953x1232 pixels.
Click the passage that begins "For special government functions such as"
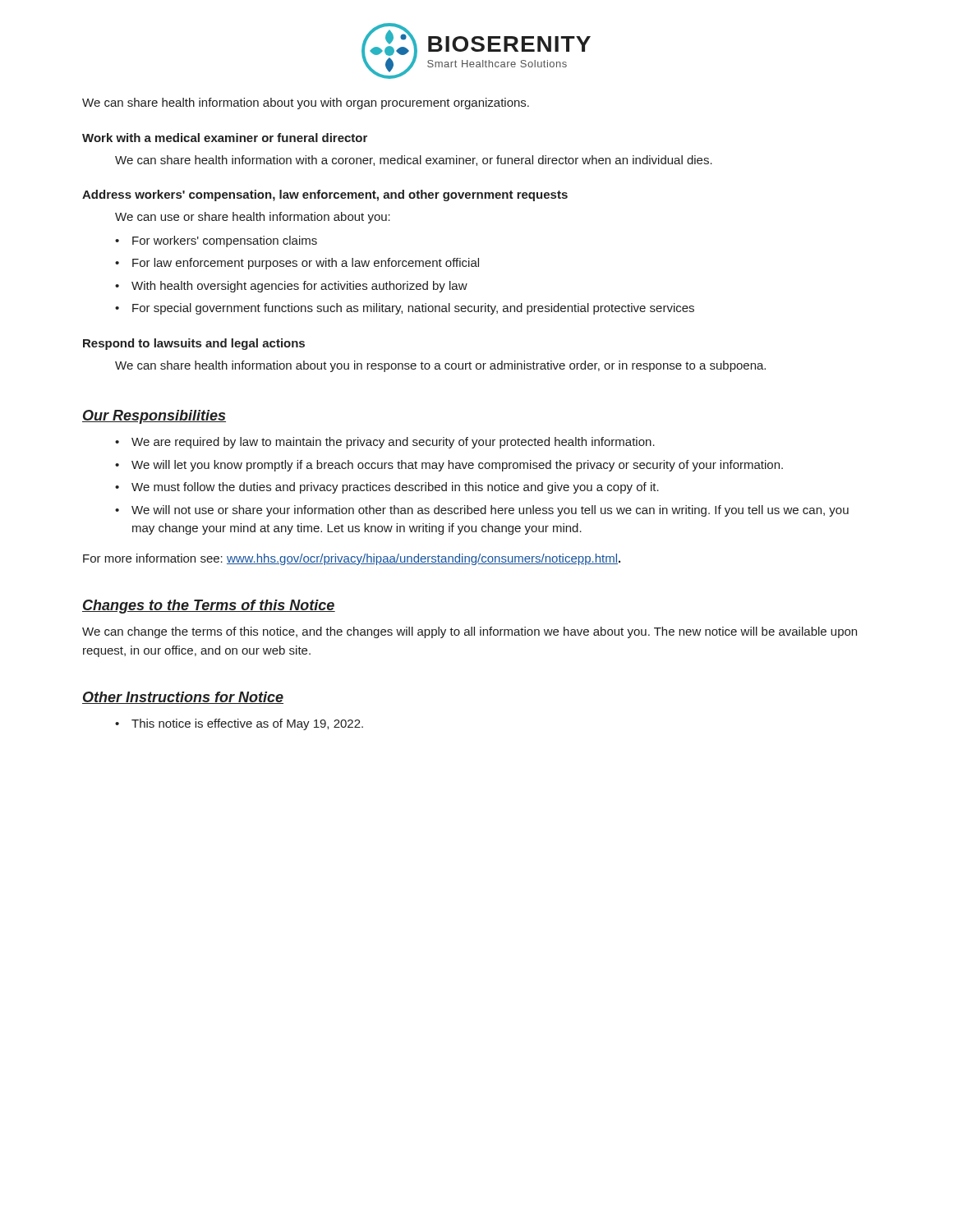click(x=413, y=308)
